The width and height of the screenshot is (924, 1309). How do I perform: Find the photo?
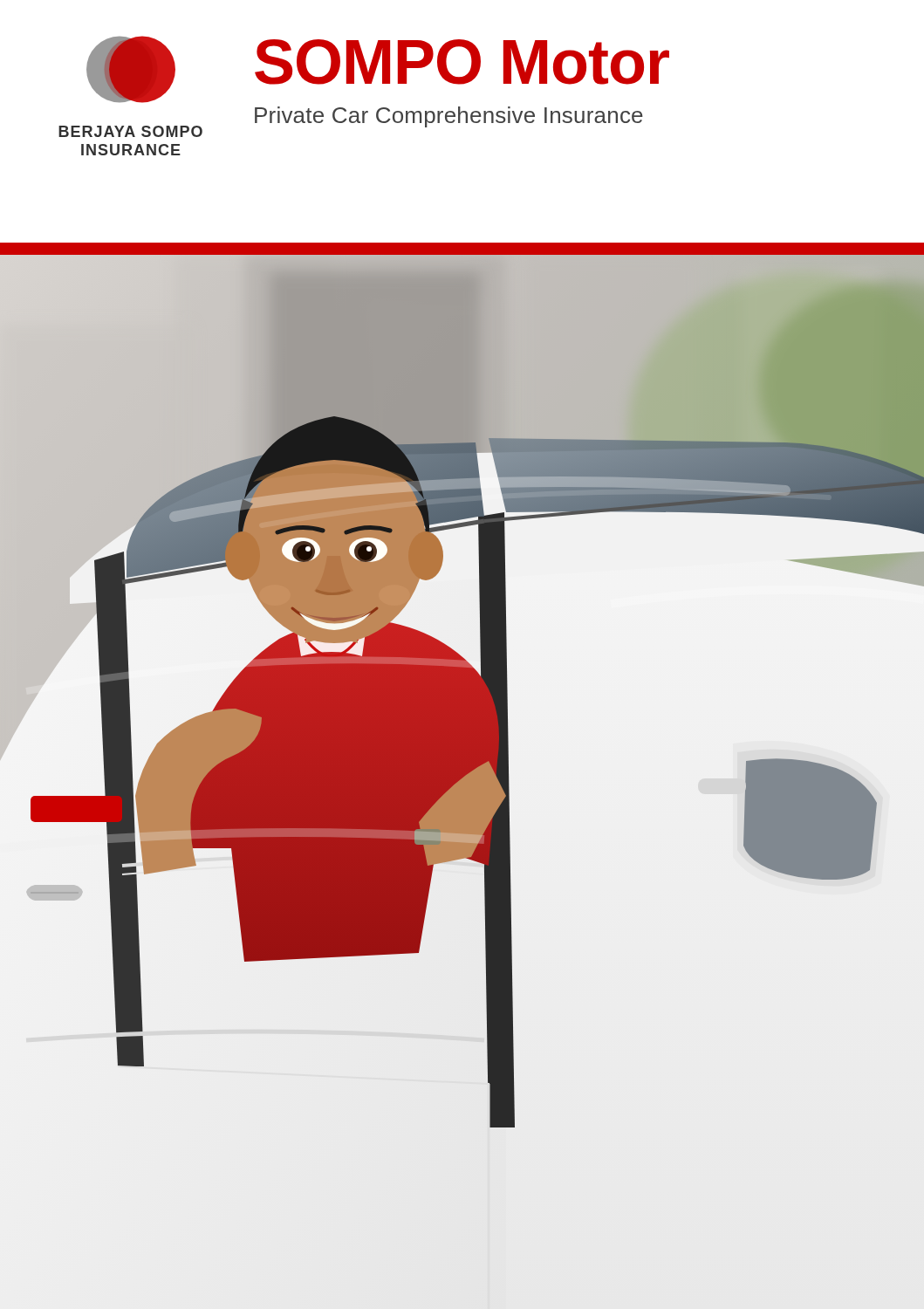pos(462,782)
